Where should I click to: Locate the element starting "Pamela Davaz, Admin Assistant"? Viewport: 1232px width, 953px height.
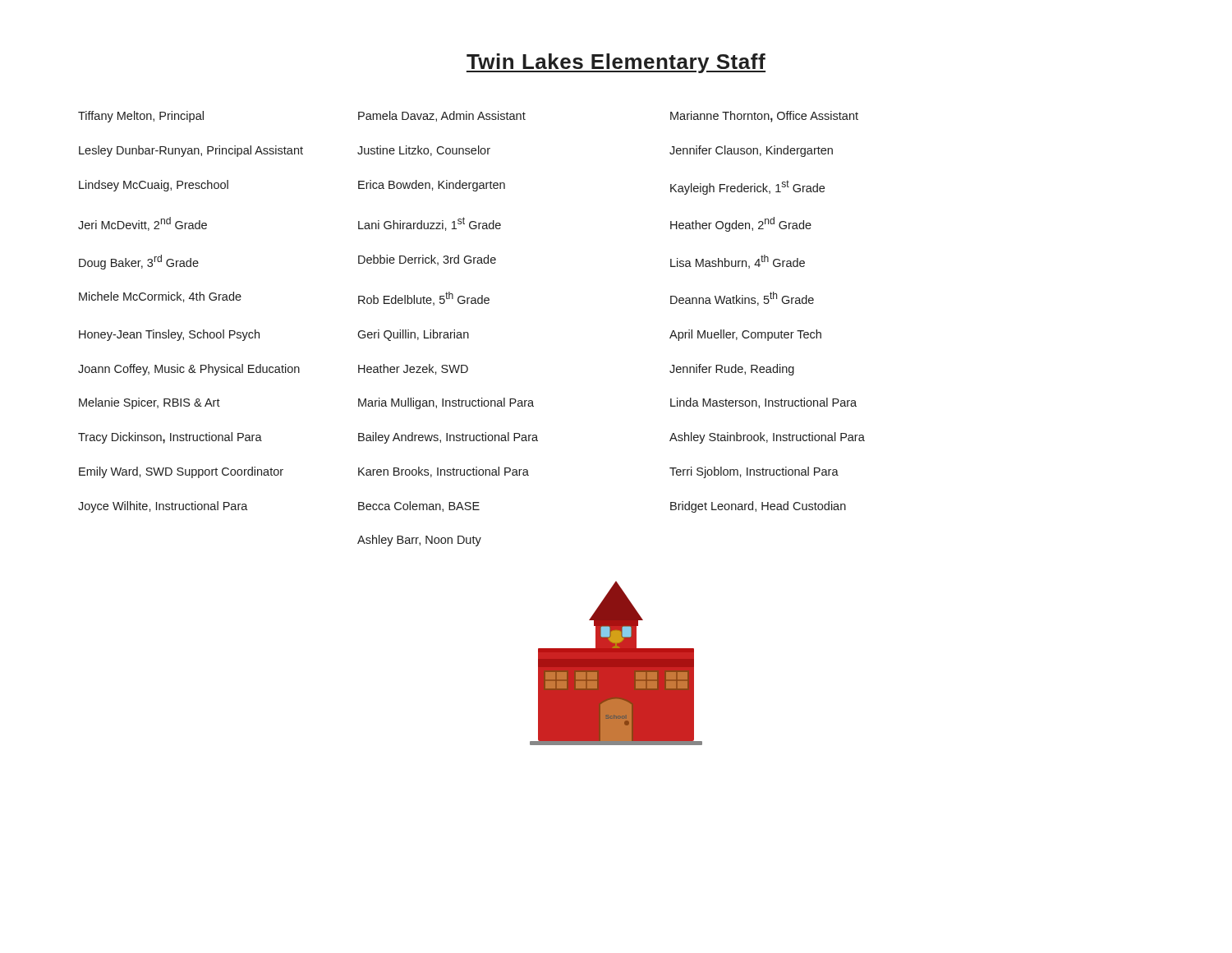441,116
